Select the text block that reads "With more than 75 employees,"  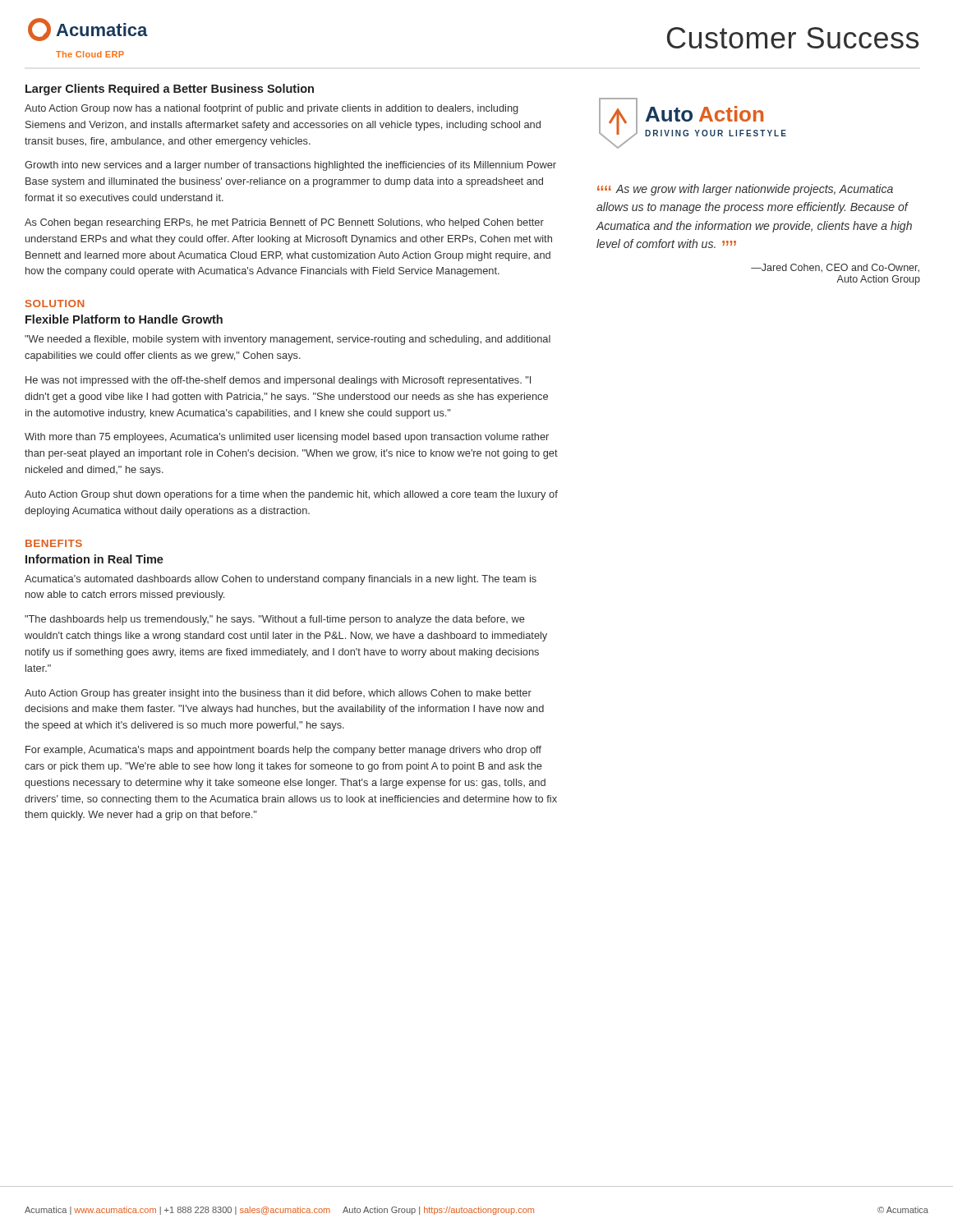click(x=291, y=453)
